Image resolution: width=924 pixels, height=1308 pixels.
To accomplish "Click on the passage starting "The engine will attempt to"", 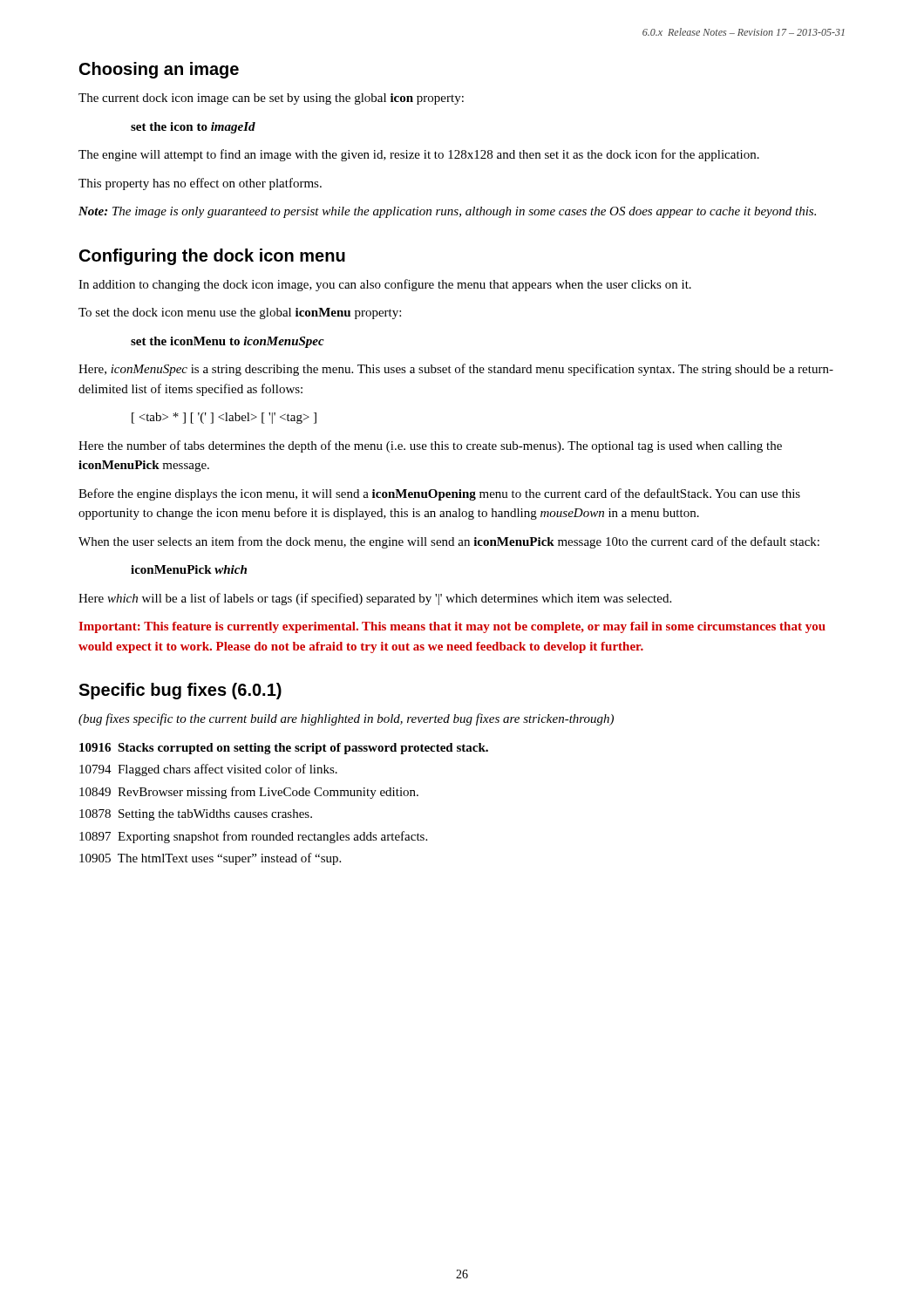I will click(462, 155).
